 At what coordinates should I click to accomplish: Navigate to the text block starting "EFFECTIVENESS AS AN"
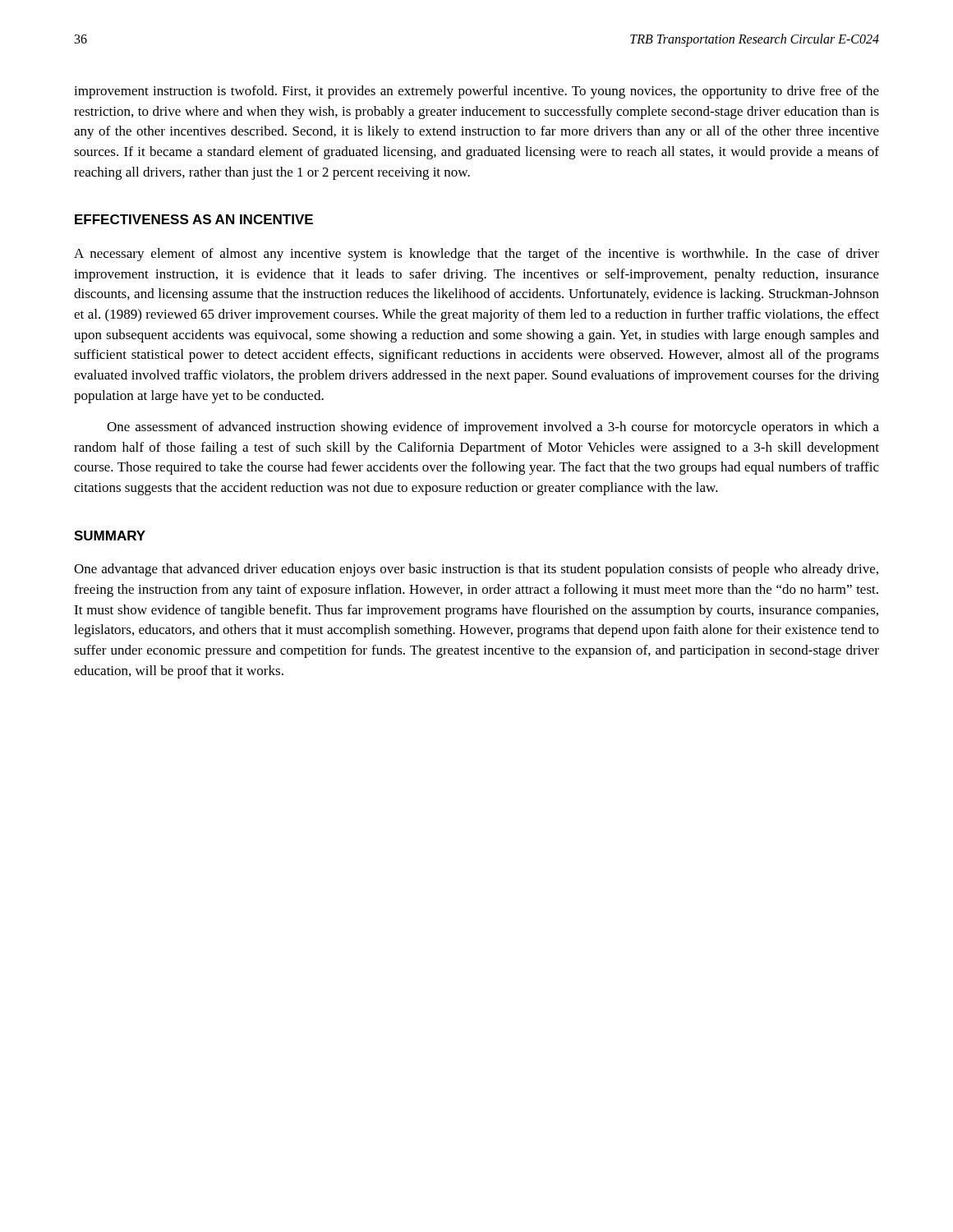click(x=194, y=220)
